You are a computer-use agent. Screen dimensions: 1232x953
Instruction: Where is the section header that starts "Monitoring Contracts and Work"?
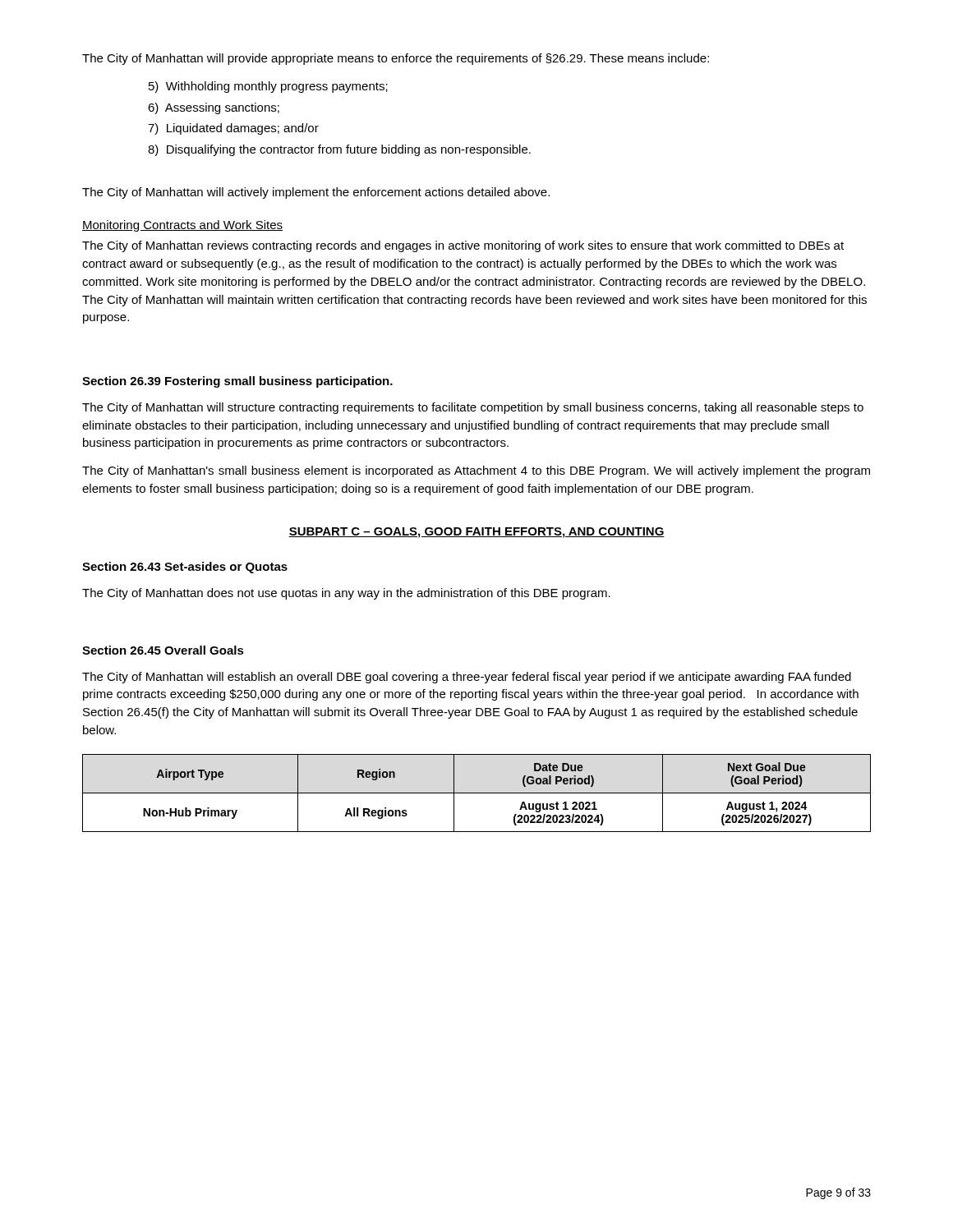pos(182,224)
